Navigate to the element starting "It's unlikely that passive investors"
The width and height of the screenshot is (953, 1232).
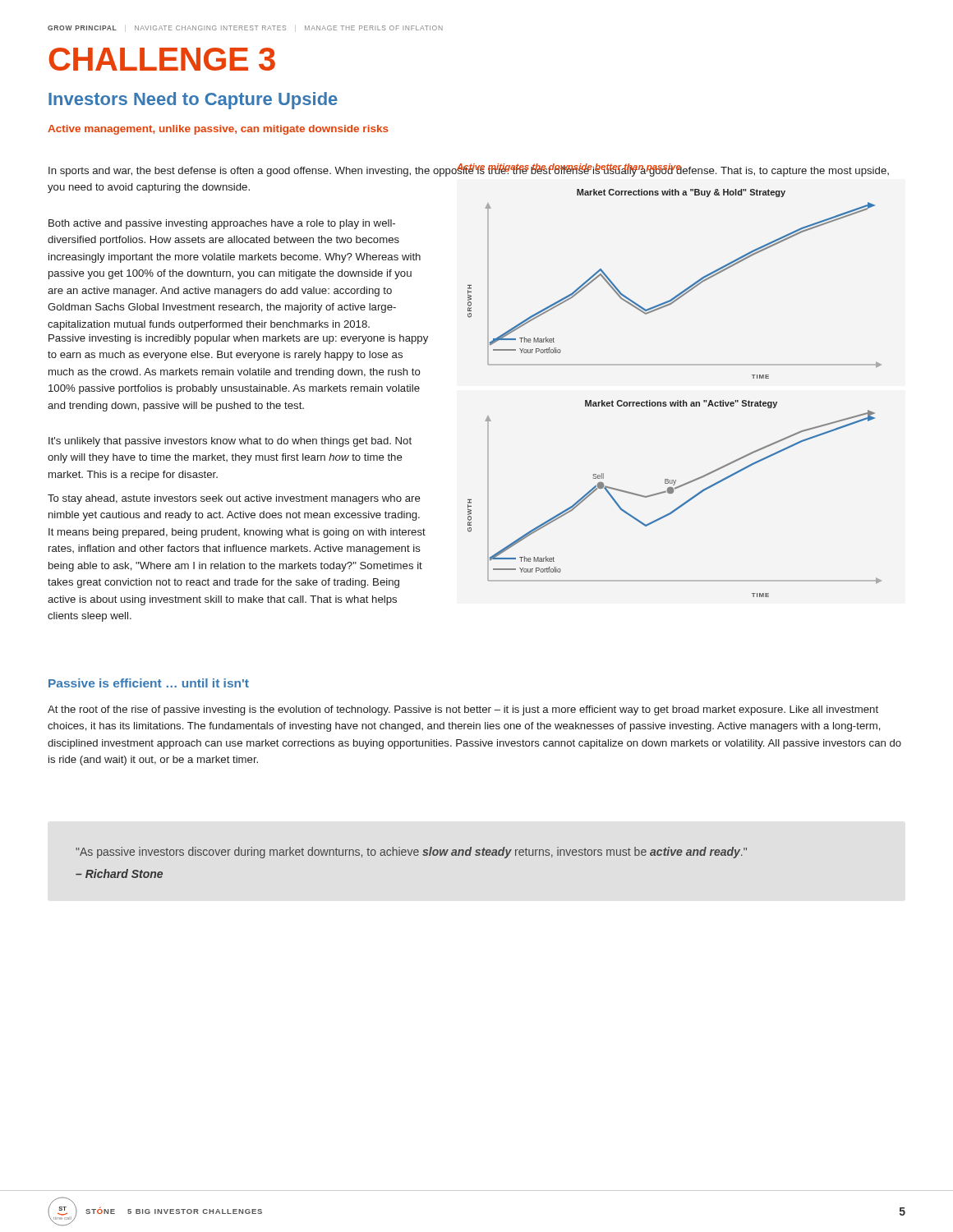click(x=230, y=457)
